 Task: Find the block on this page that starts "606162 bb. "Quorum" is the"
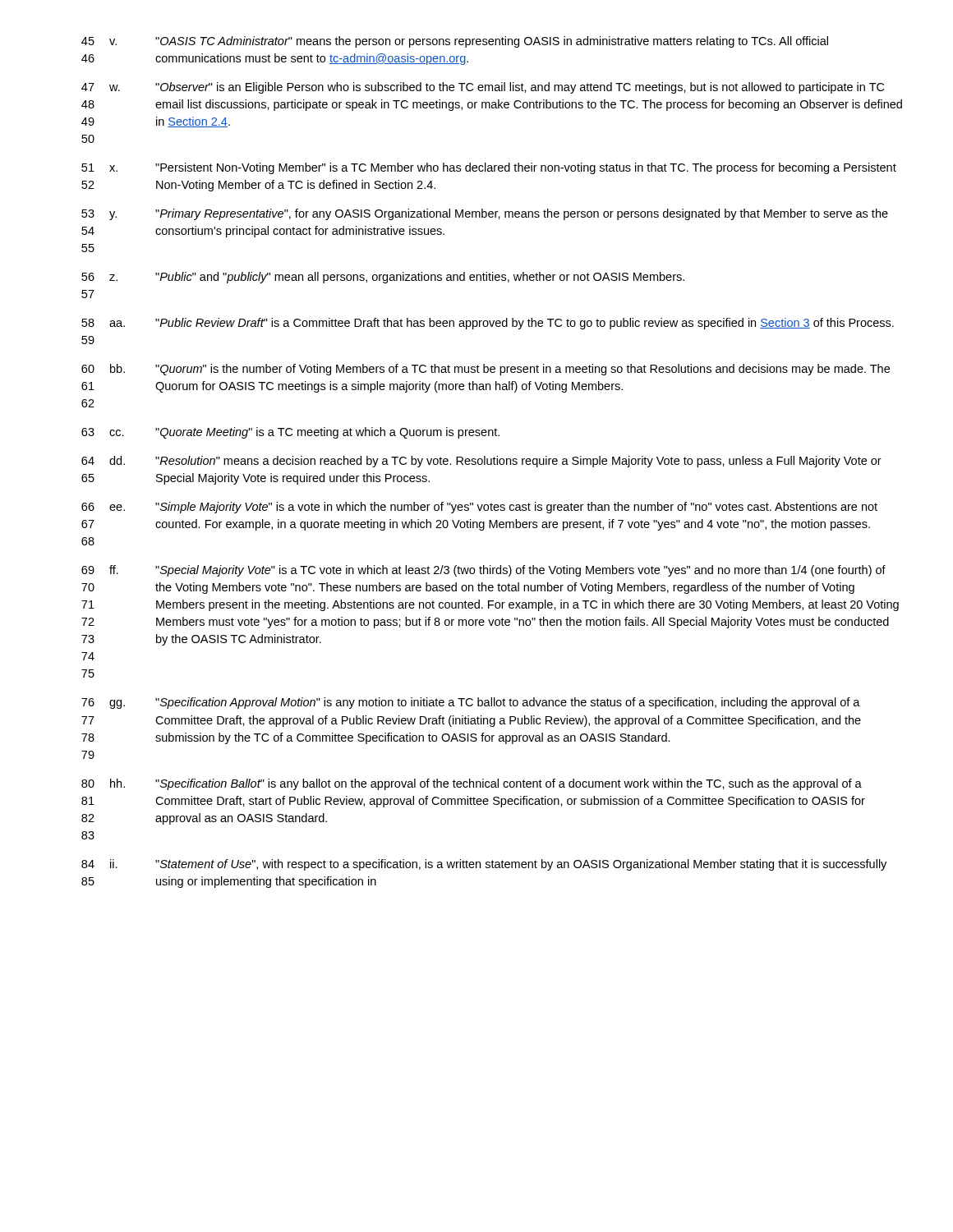coord(476,387)
